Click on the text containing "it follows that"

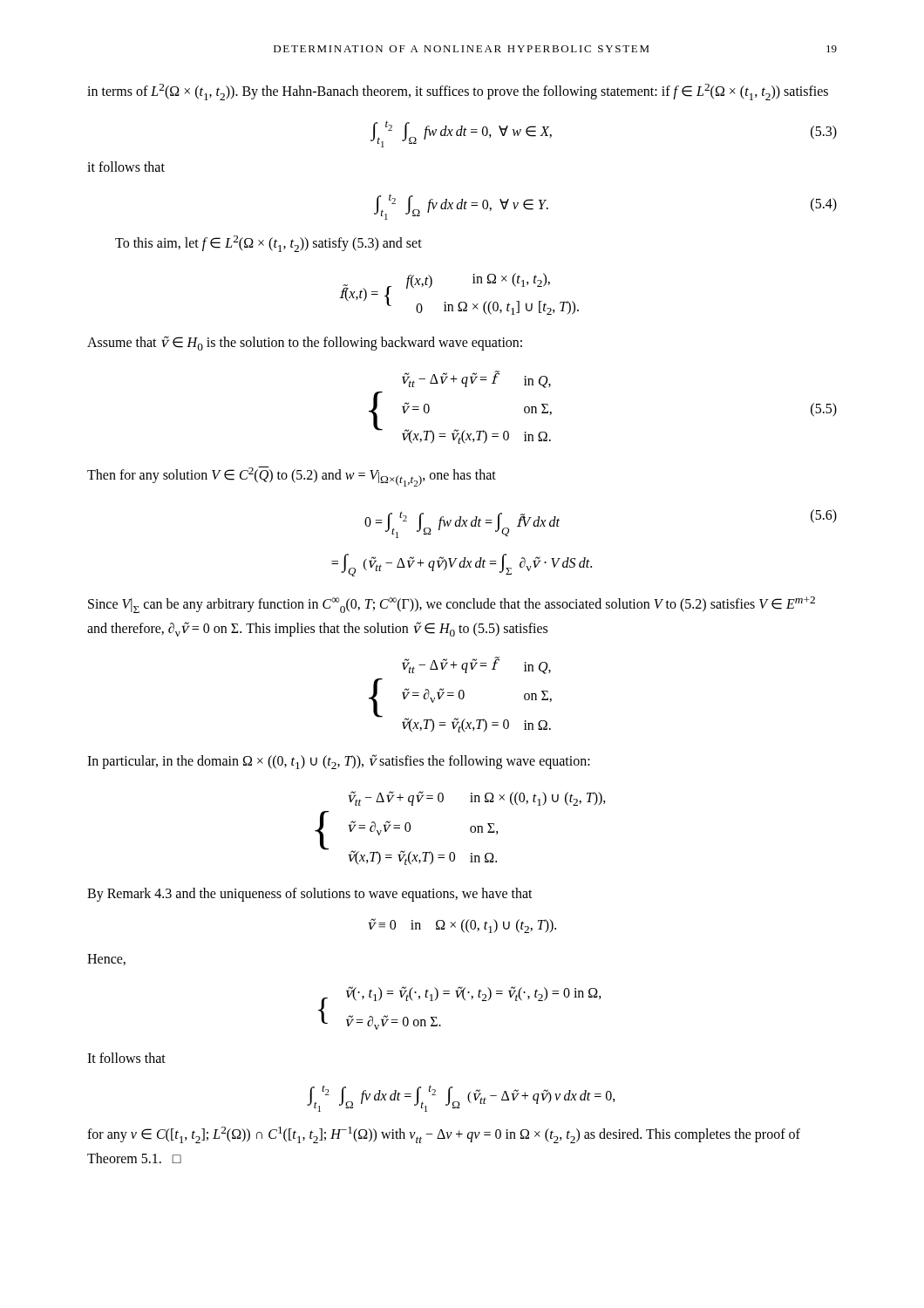pos(126,167)
